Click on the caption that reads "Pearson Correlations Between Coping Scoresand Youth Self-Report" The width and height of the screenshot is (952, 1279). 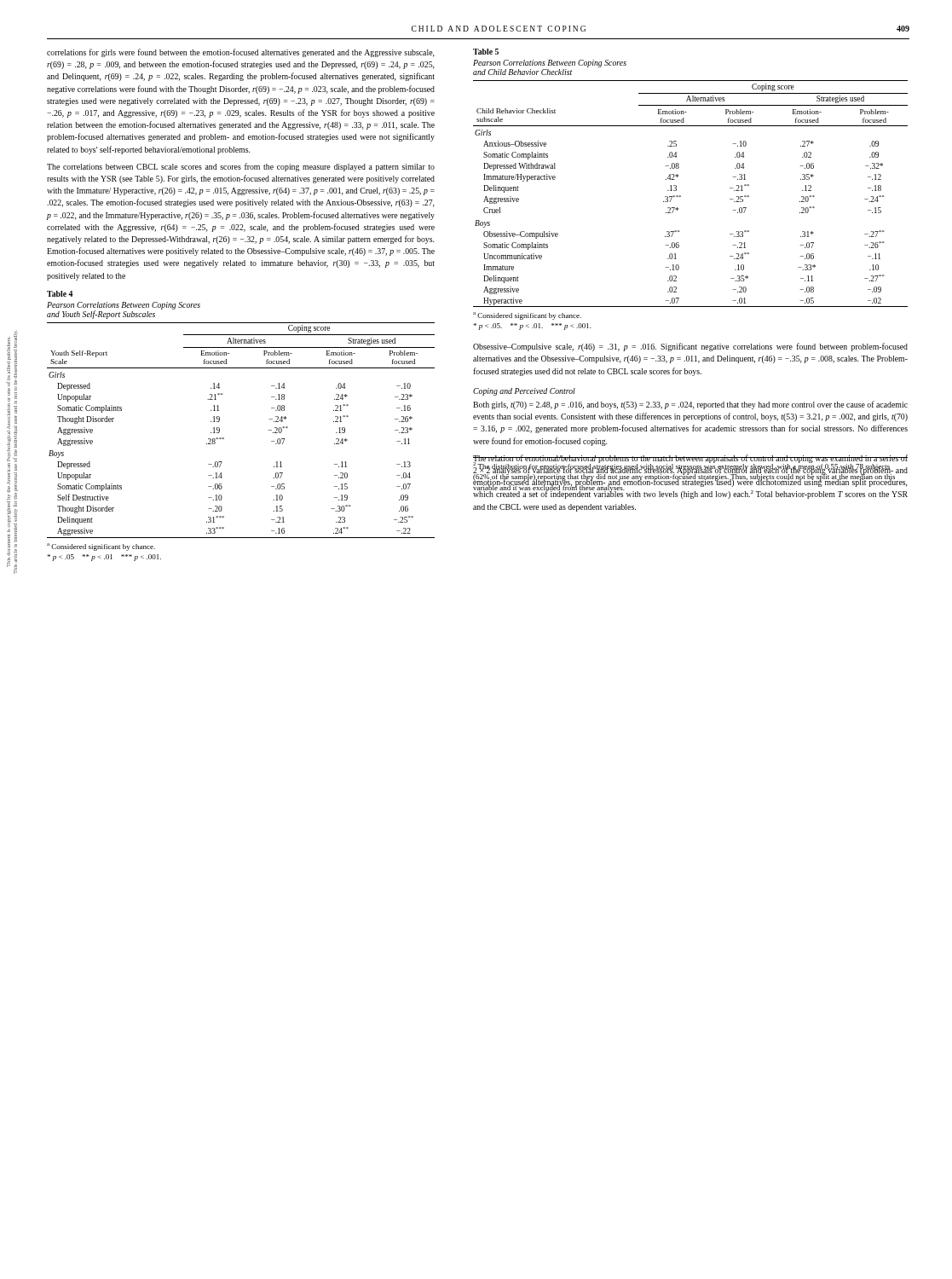coord(124,309)
